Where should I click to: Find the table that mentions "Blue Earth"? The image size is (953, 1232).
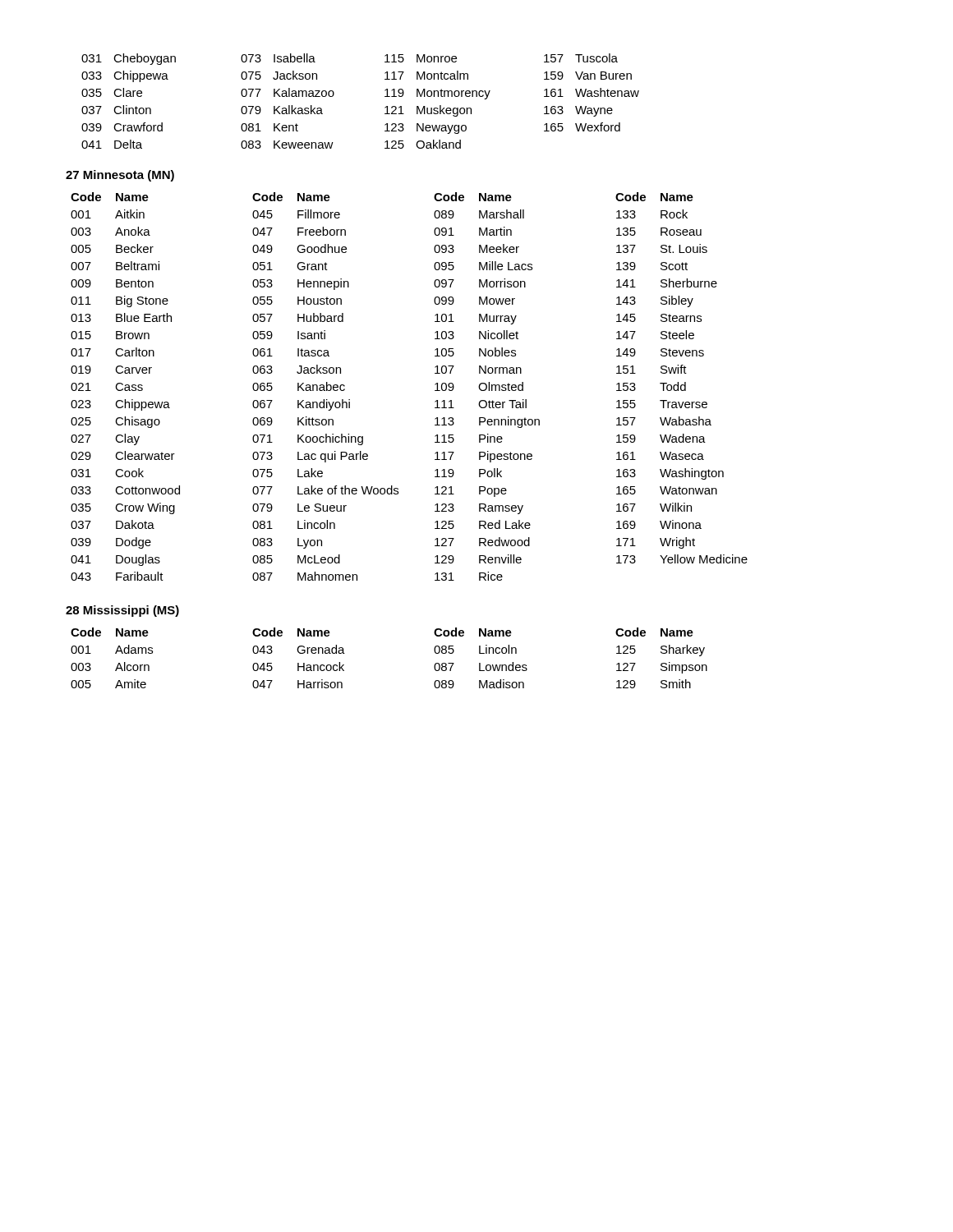click(x=476, y=386)
